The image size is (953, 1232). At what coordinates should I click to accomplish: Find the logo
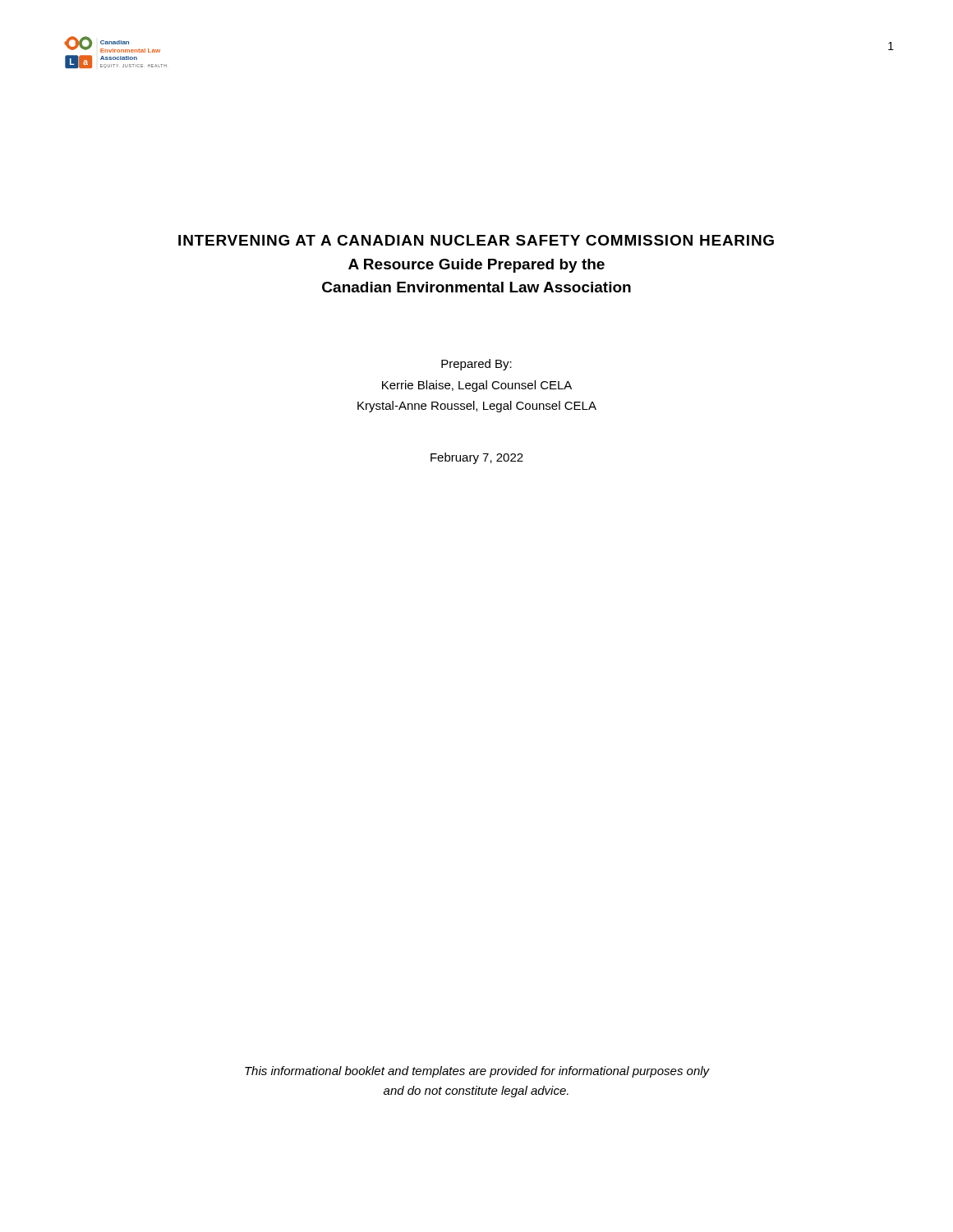point(137,56)
